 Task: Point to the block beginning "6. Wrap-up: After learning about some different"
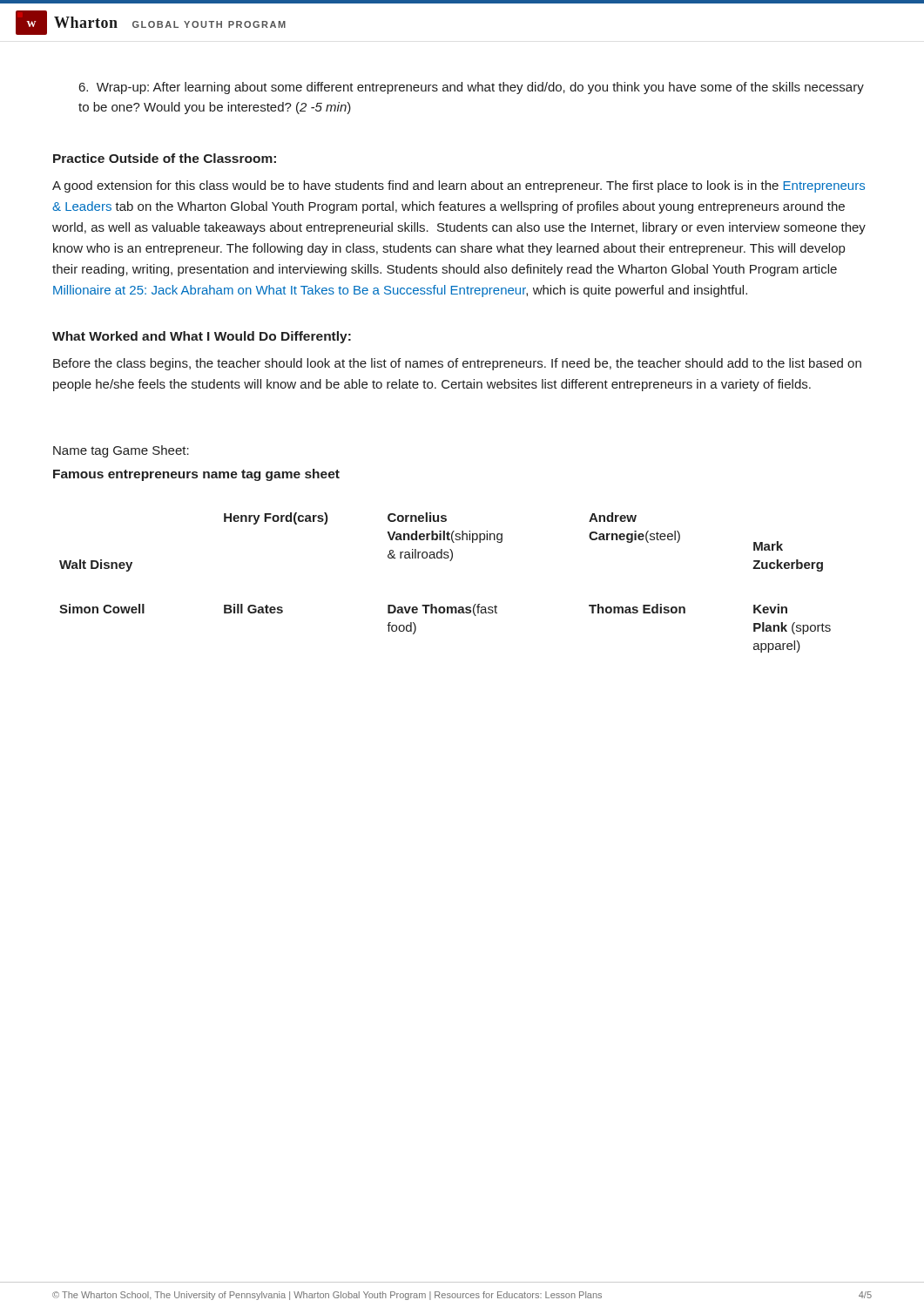(471, 97)
